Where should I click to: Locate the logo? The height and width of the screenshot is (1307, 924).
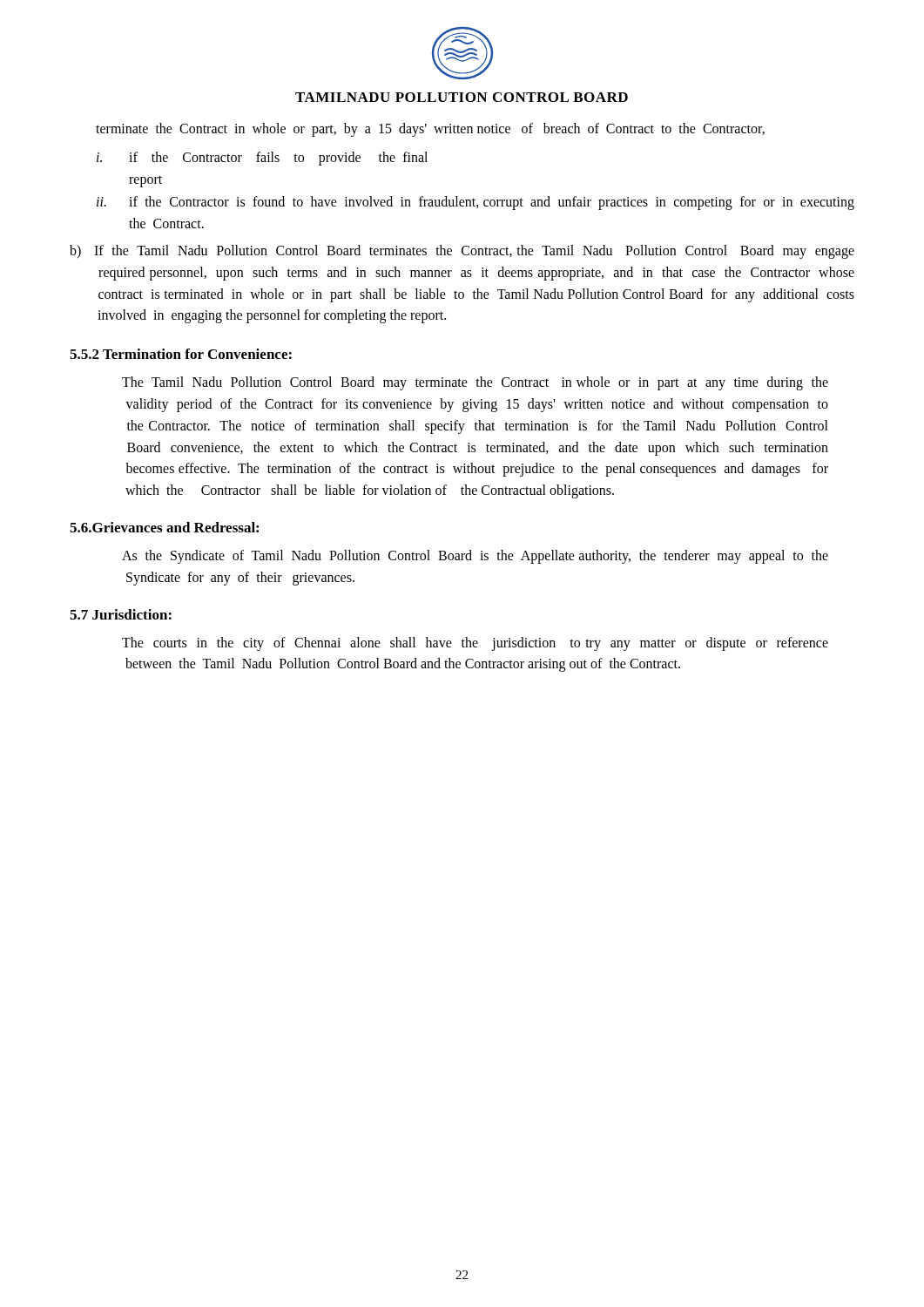pos(462,55)
